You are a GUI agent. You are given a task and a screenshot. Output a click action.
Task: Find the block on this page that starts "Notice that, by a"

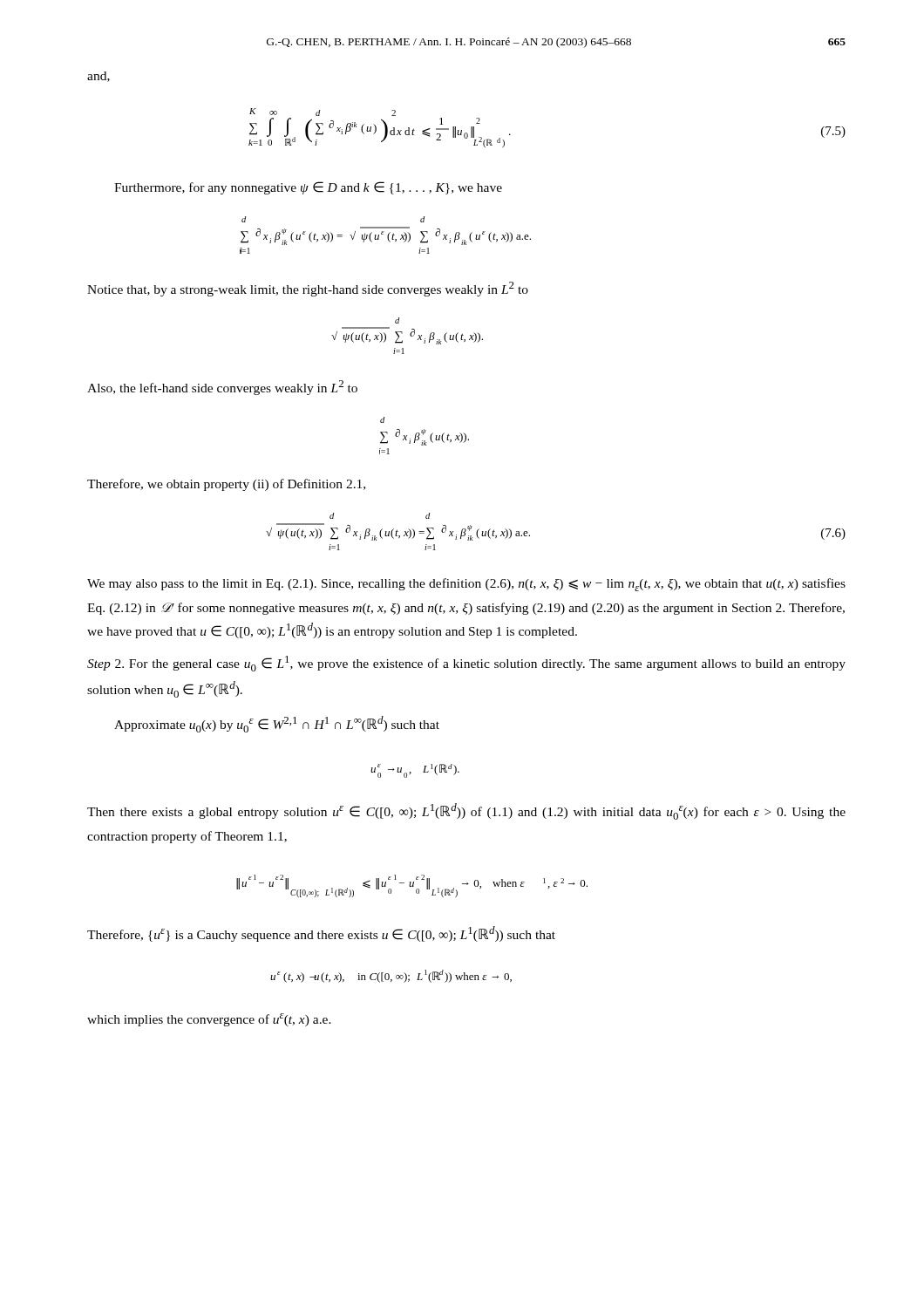point(308,287)
